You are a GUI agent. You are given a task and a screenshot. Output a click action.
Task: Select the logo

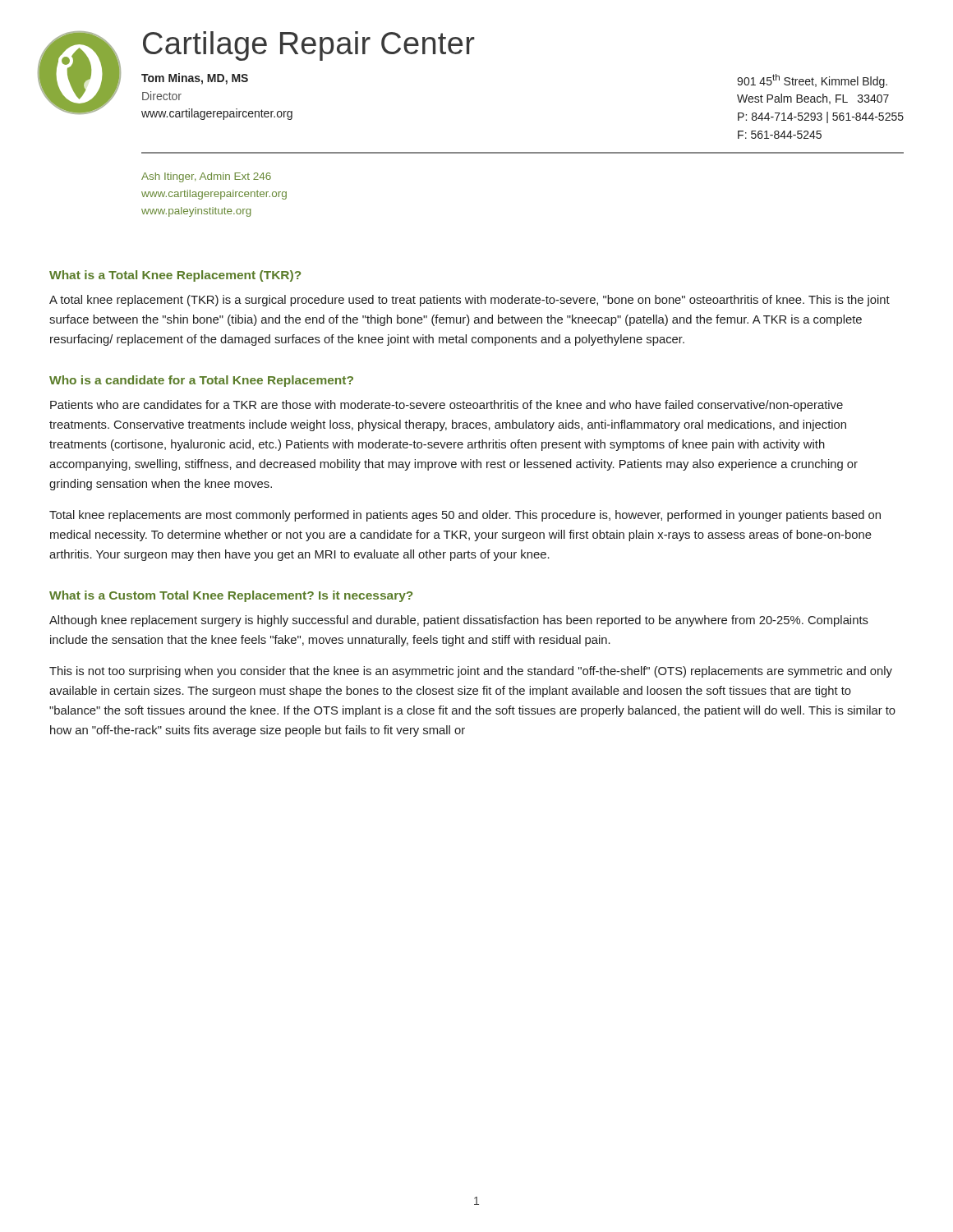point(81,74)
